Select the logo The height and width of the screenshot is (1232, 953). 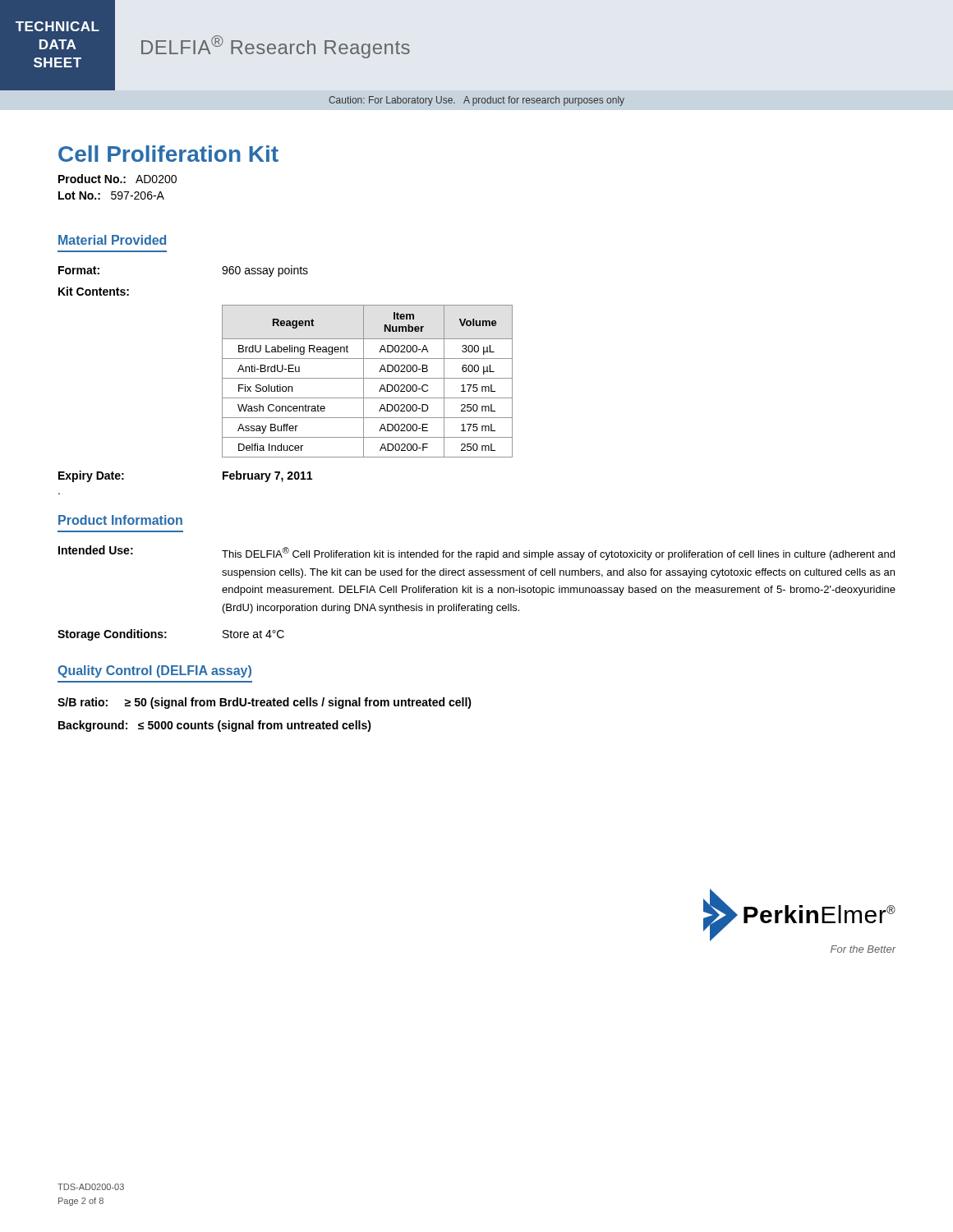pyautogui.click(x=799, y=922)
